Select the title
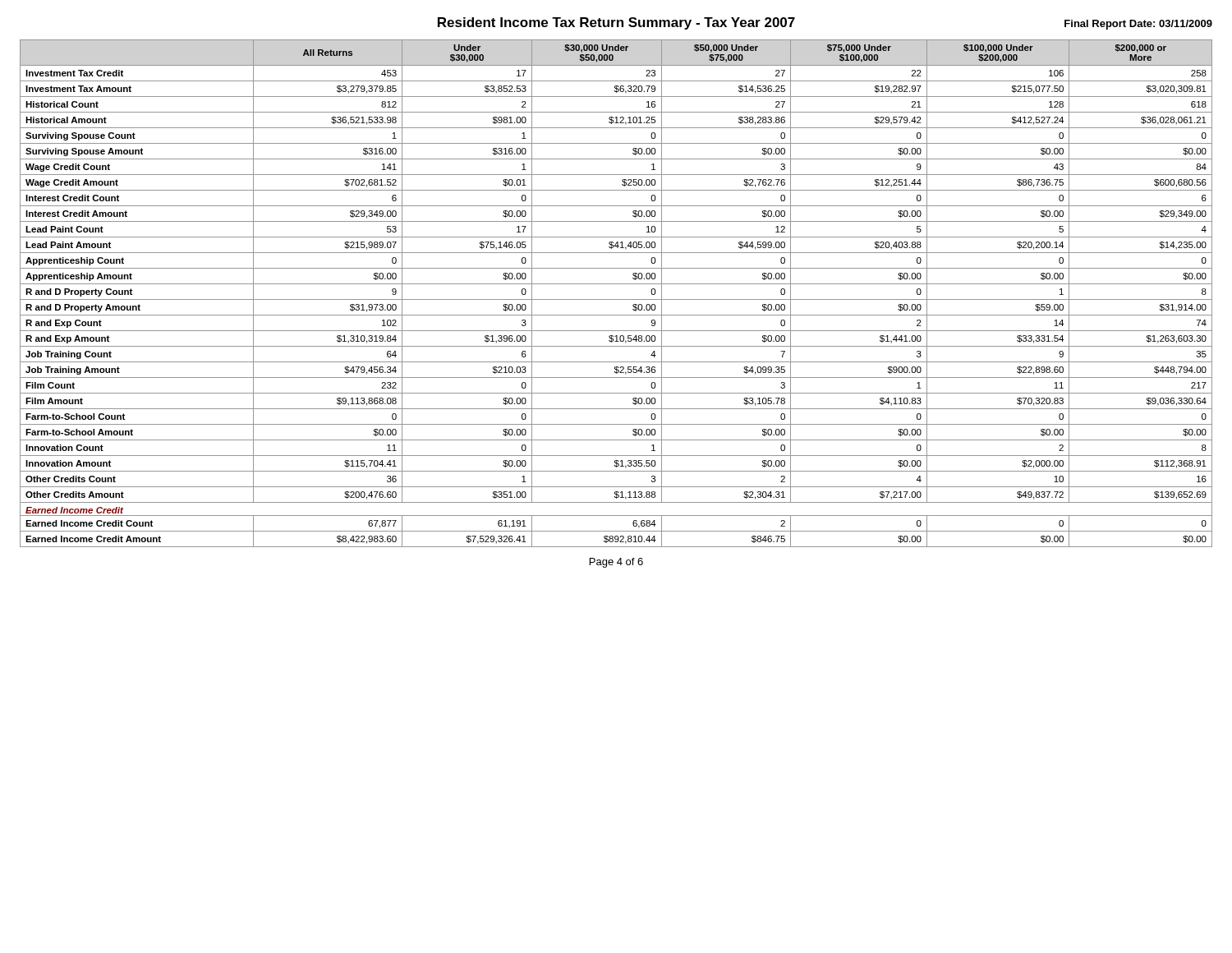 [x=616, y=23]
